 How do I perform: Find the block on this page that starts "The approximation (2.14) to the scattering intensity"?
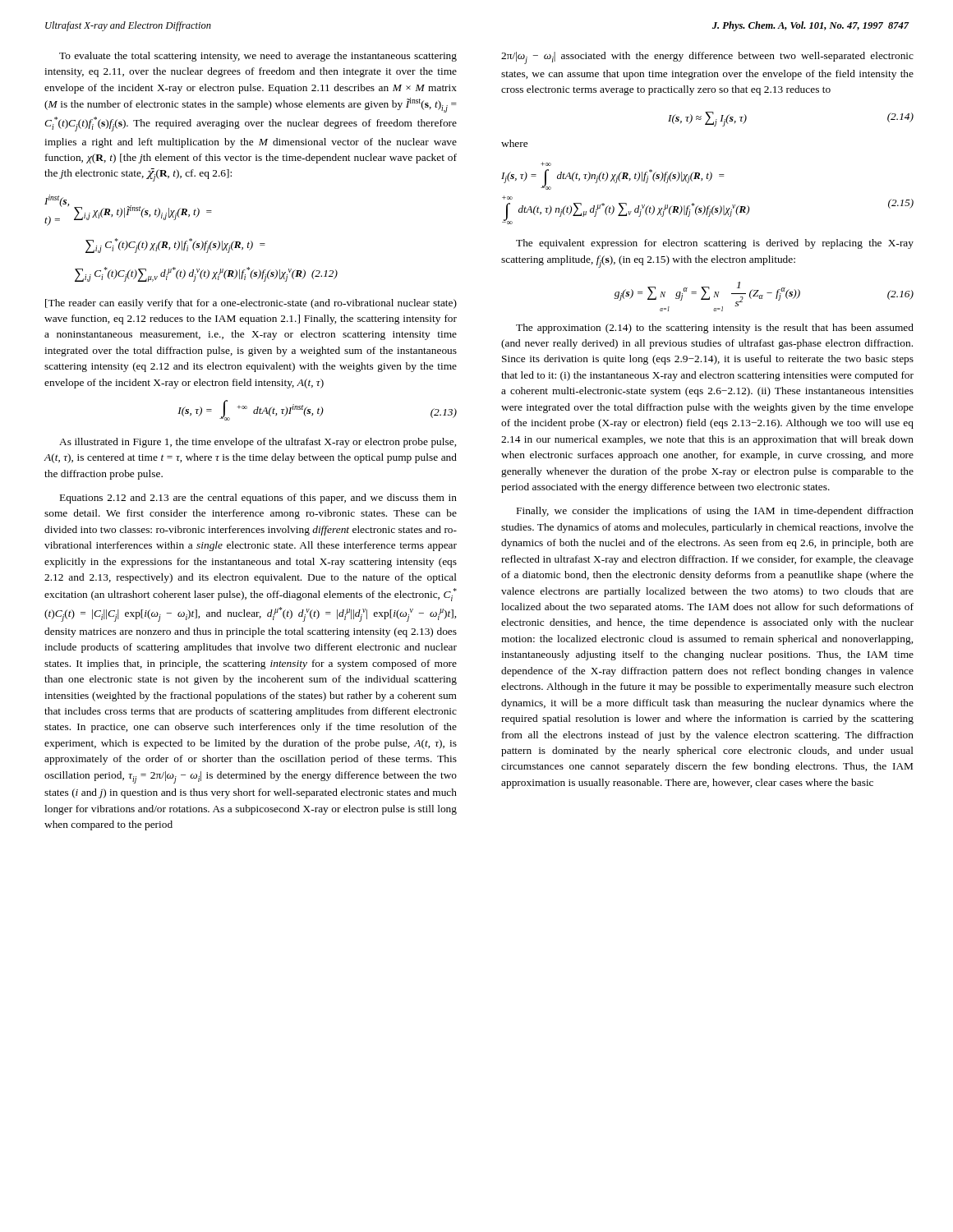(707, 407)
